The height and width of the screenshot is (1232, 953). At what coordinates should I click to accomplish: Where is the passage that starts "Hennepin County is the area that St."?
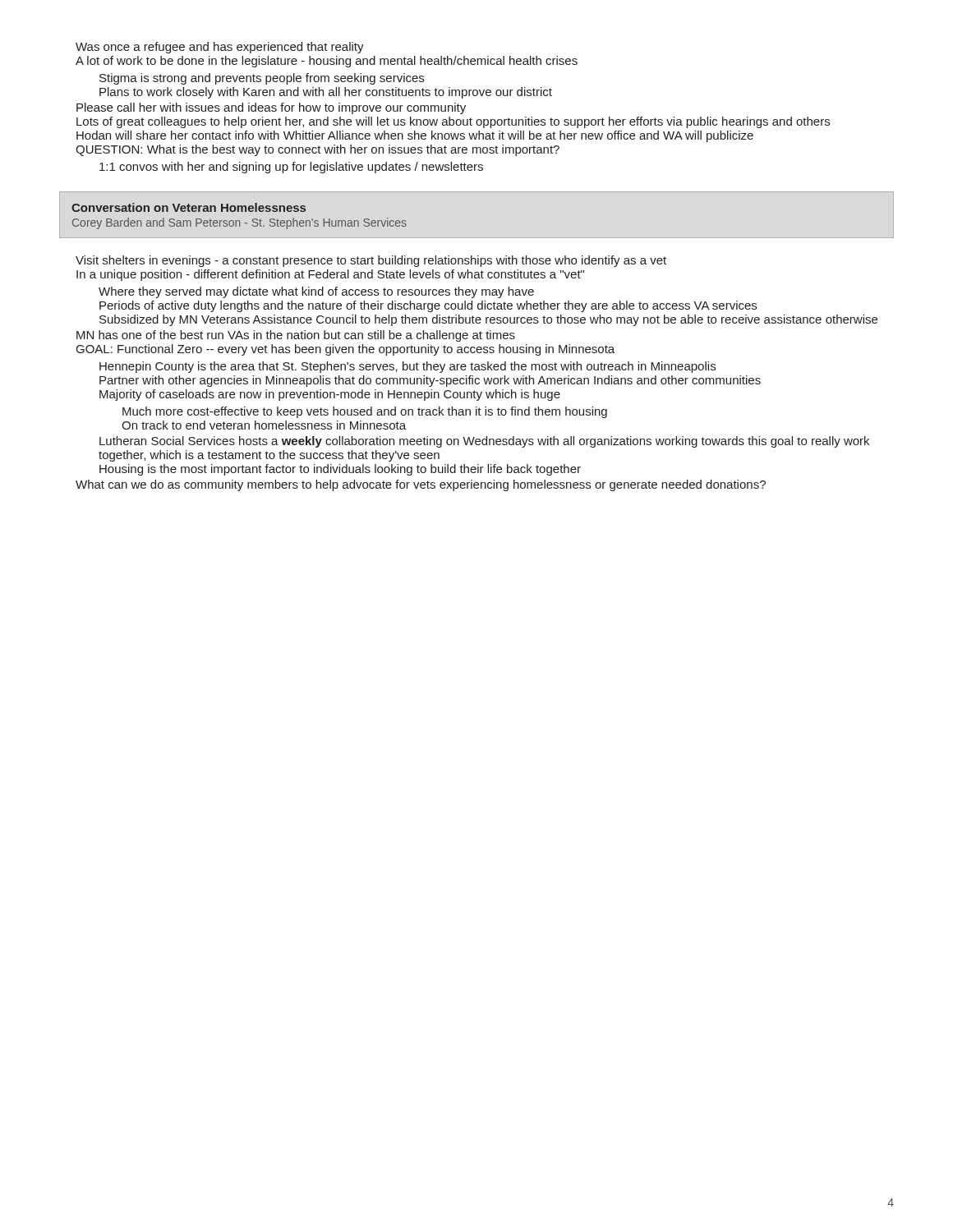(x=496, y=366)
